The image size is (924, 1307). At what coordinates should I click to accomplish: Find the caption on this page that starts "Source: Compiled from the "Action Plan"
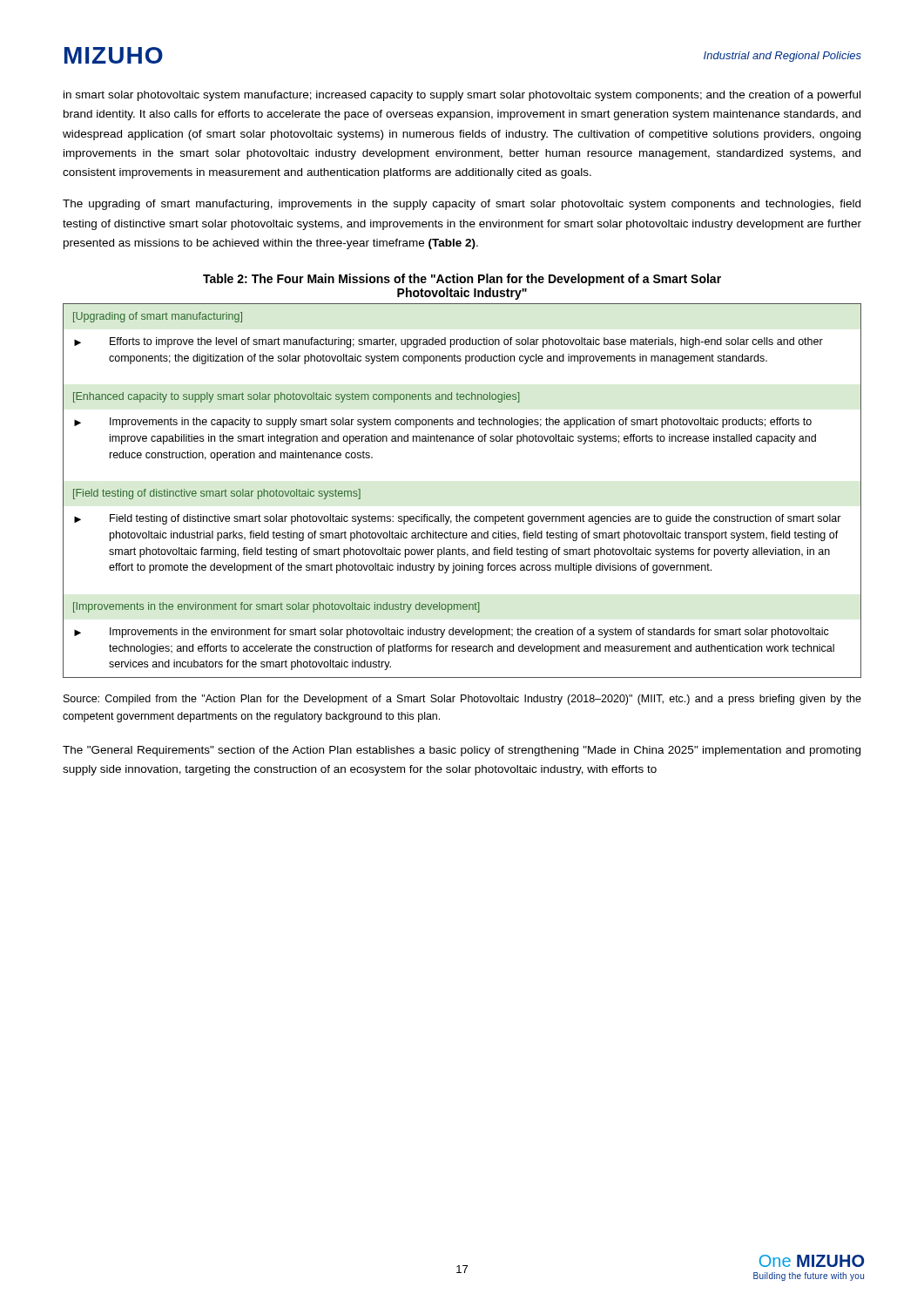point(462,708)
